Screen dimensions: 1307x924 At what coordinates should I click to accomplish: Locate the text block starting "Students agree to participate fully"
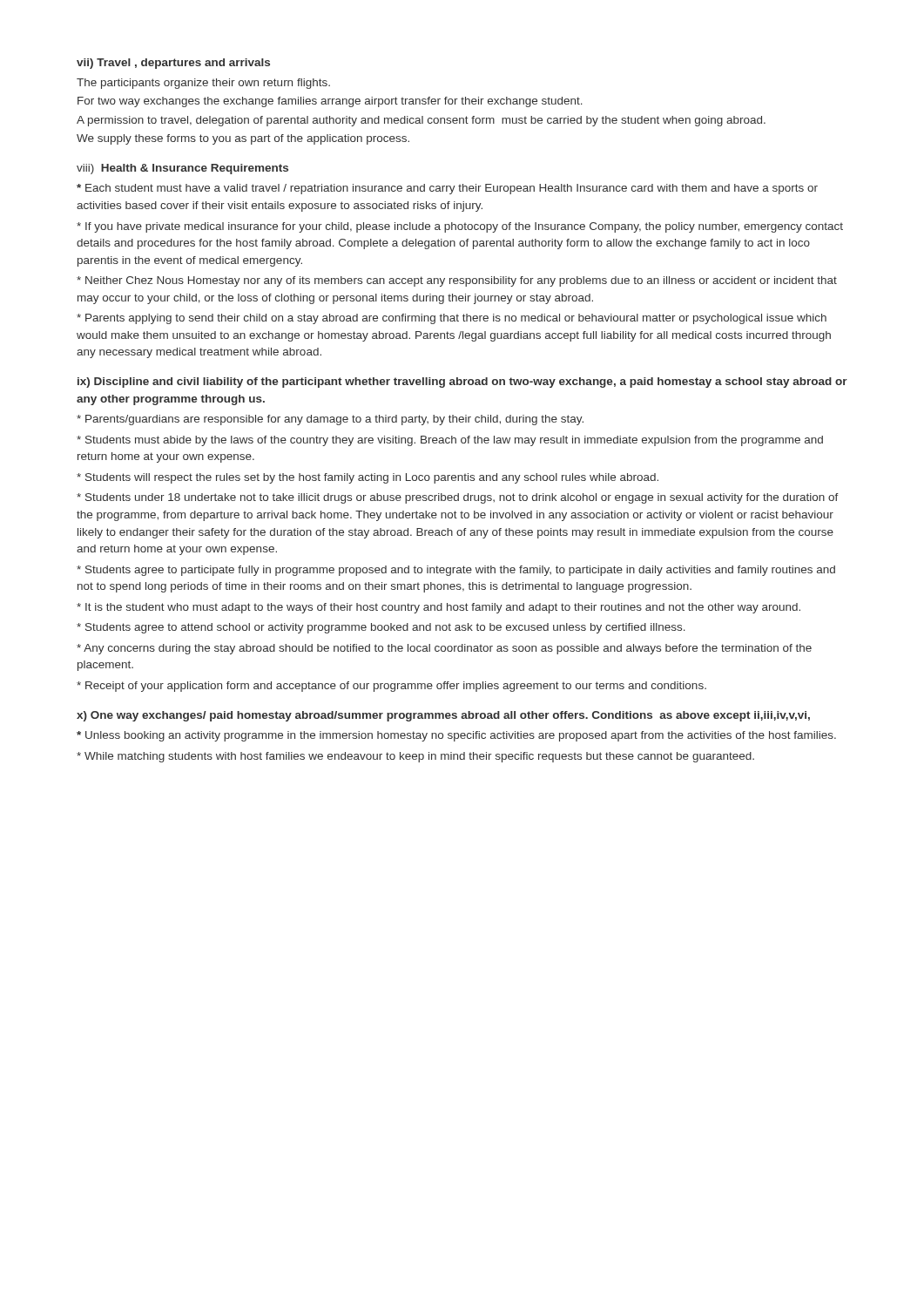(456, 578)
